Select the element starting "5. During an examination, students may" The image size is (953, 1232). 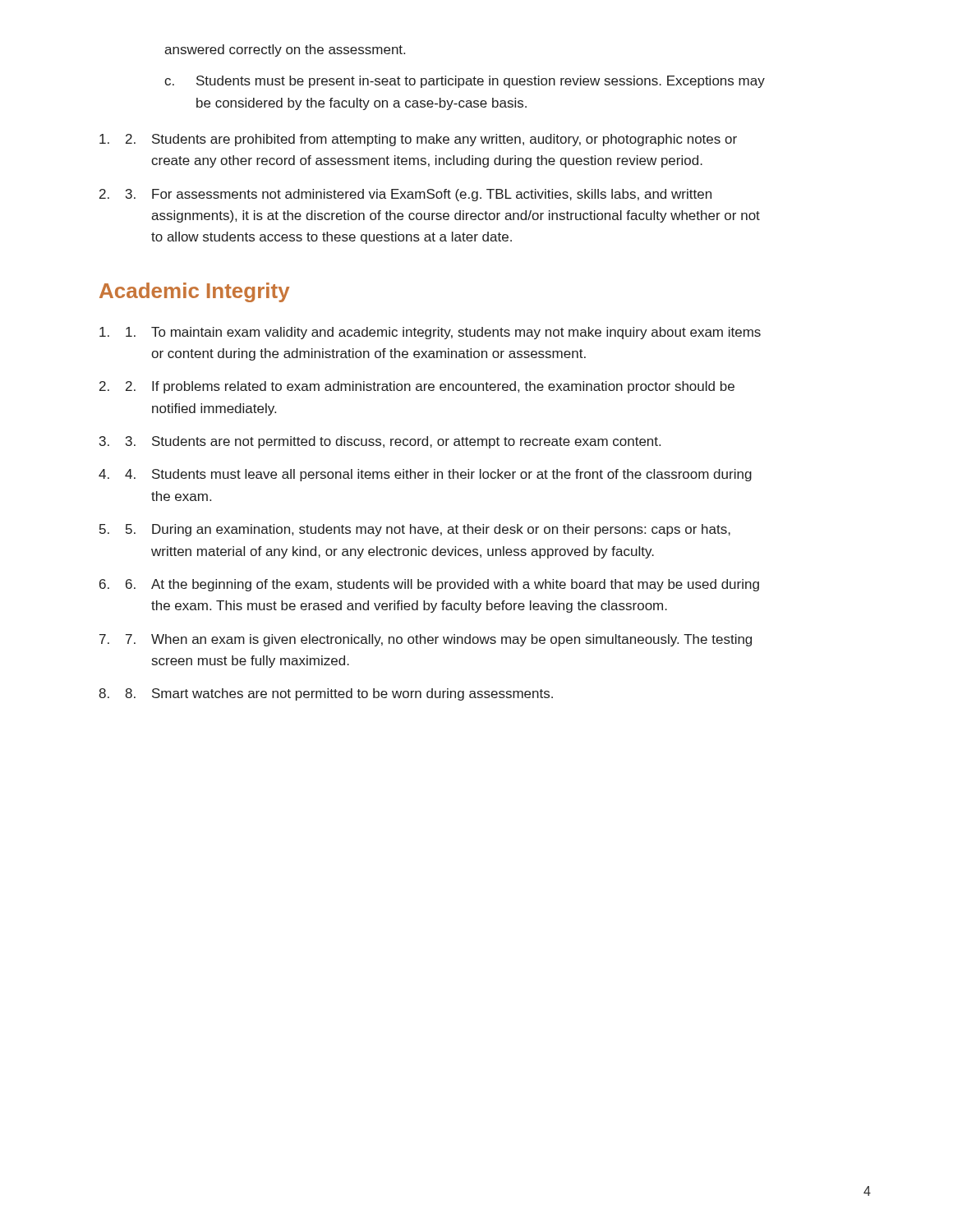pyautogui.click(x=449, y=541)
